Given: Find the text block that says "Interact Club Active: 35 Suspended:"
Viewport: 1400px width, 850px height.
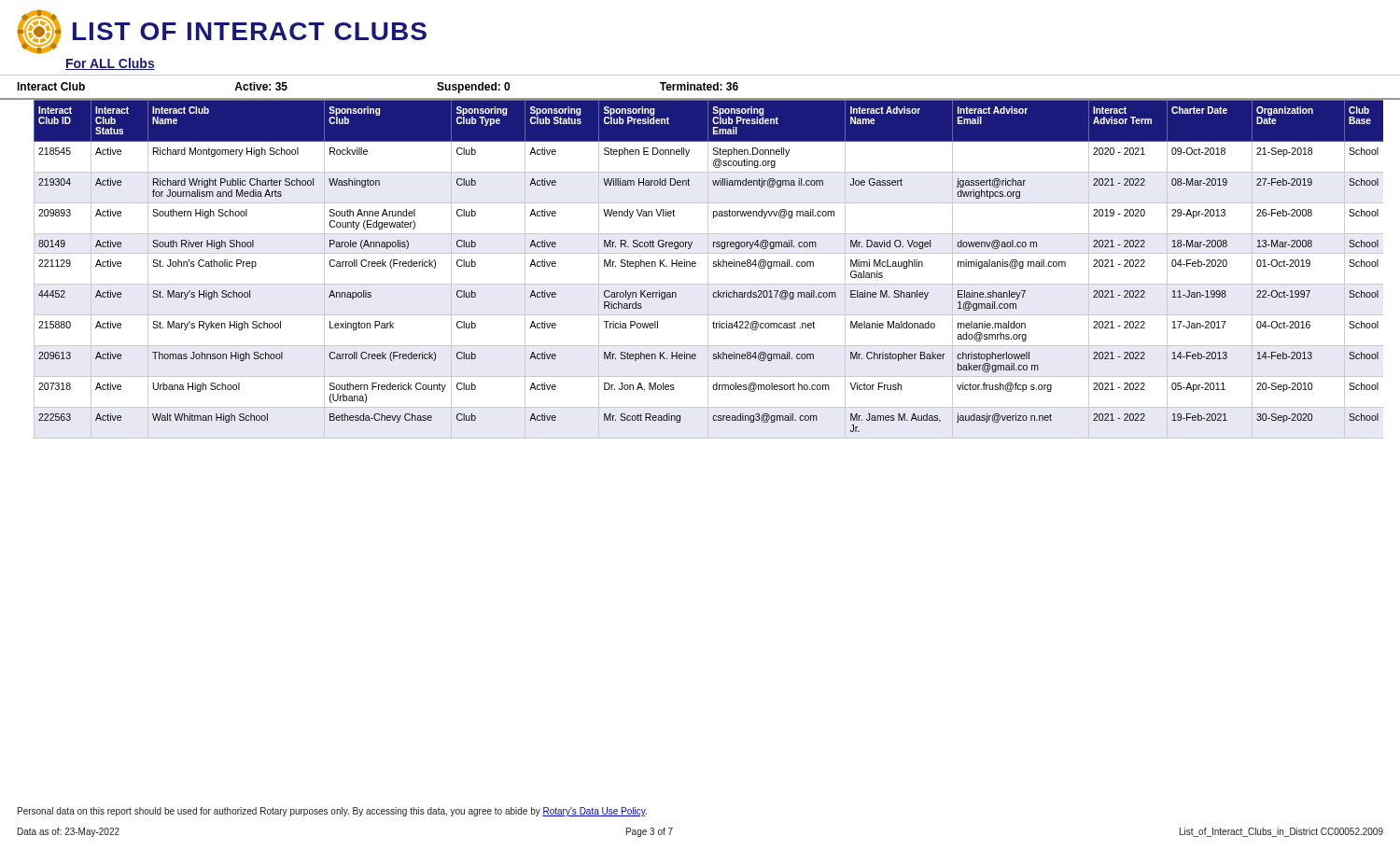Looking at the screenshot, I should coord(378,87).
